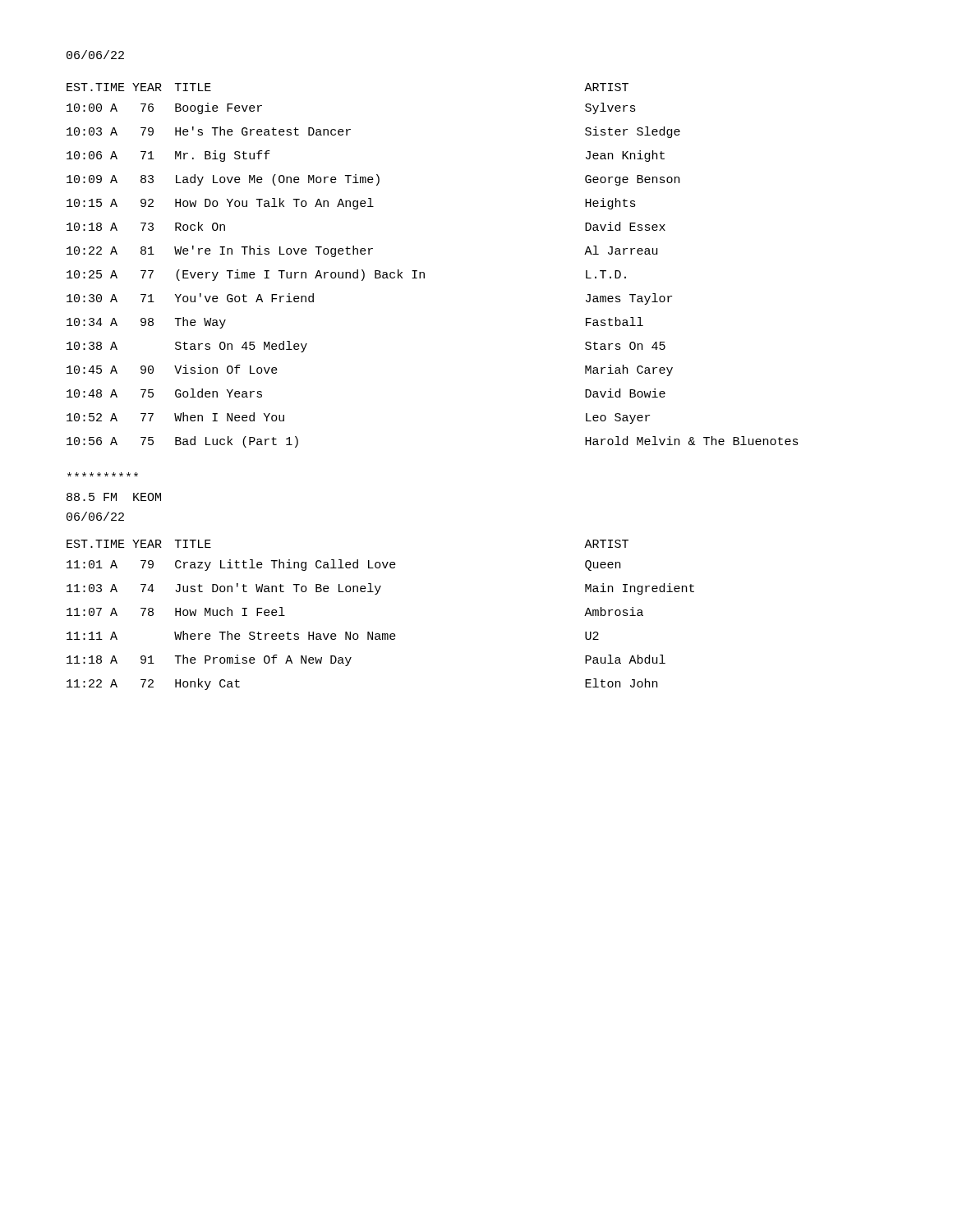The width and height of the screenshot is (953, 1232).
Task: Click on the table containing "He's The Greatest Dancer"
Action: [476, 267]
